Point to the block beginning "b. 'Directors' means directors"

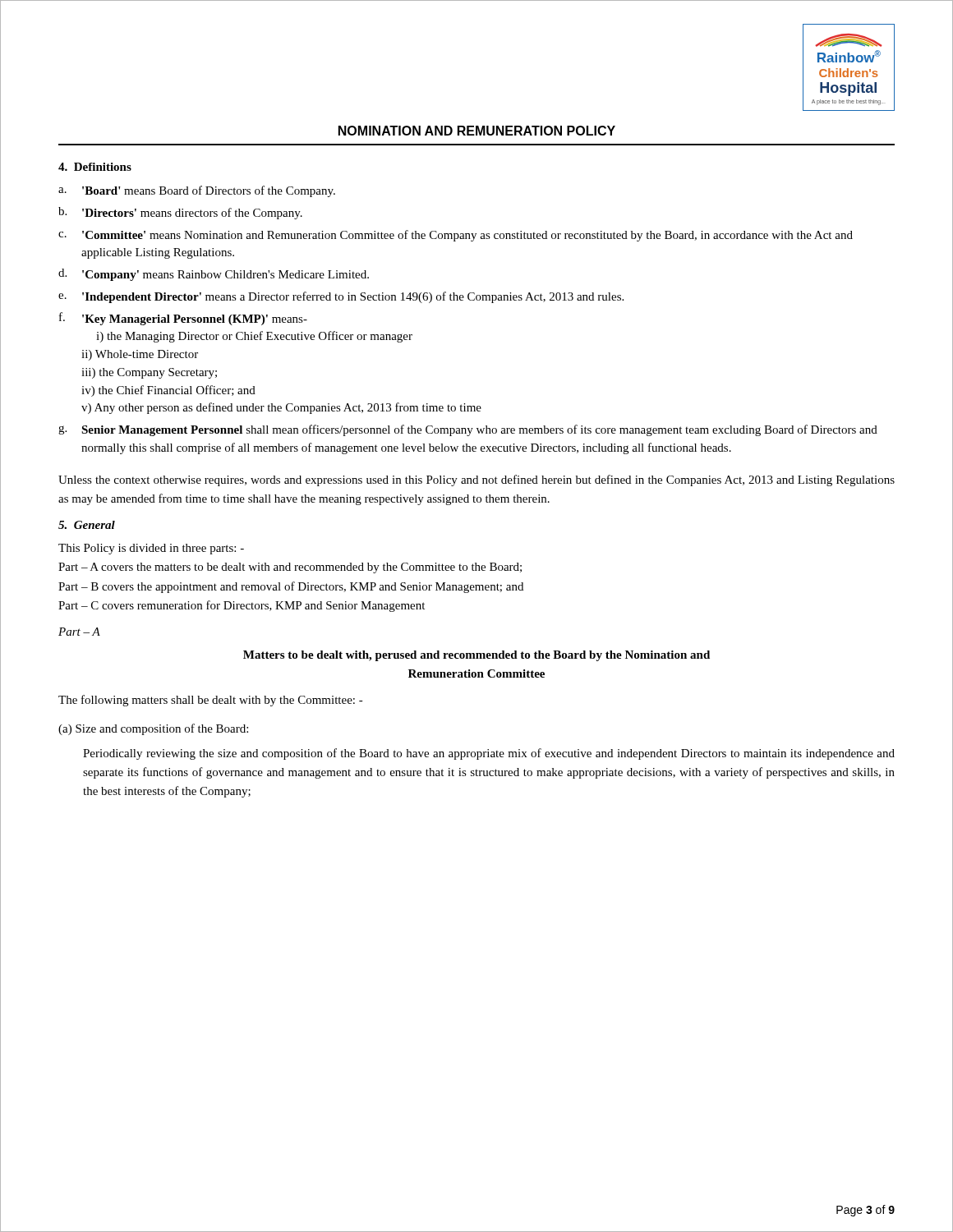(x=180, y=213)
